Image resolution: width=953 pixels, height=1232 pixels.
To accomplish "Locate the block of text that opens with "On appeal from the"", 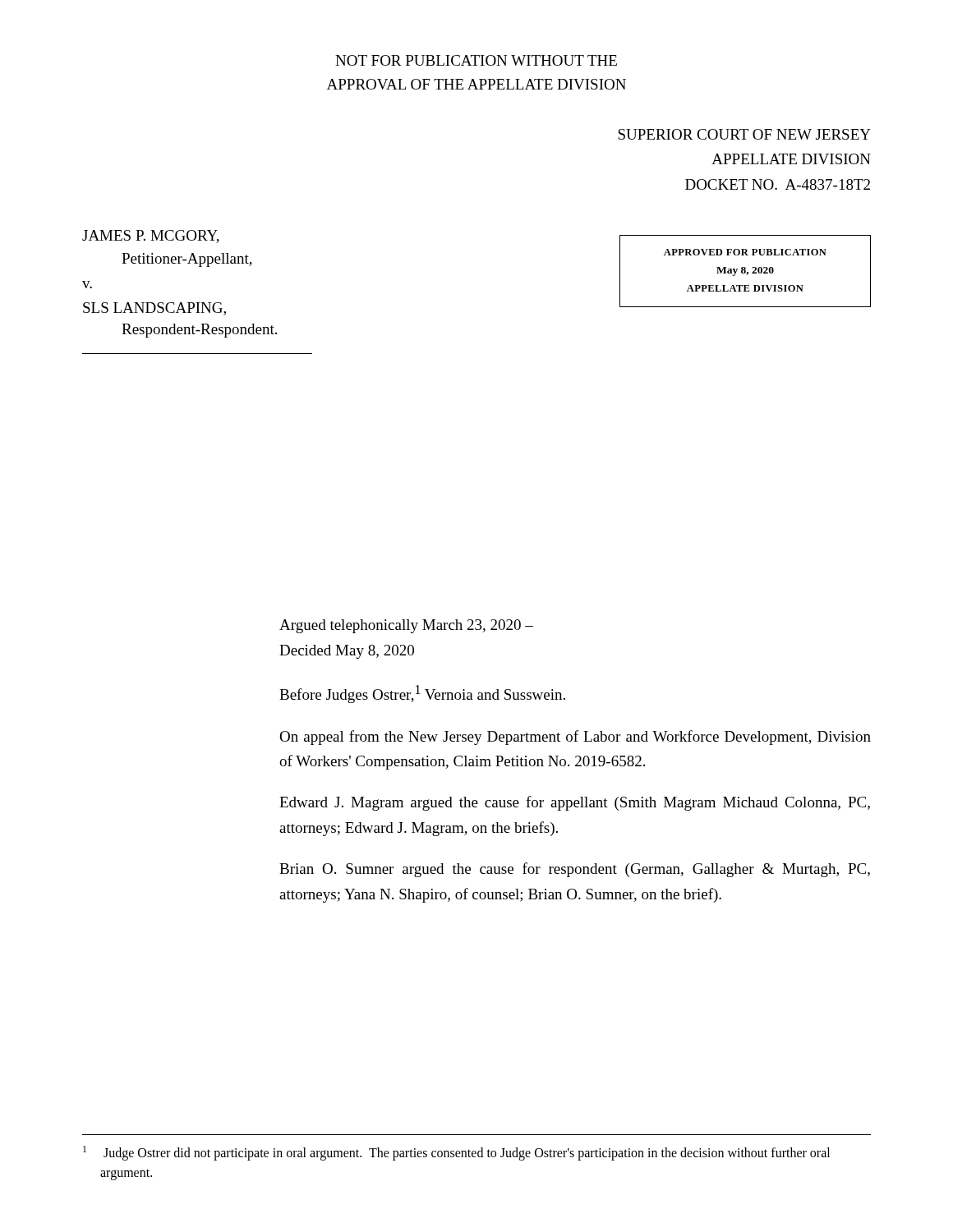I will (575, 749).
